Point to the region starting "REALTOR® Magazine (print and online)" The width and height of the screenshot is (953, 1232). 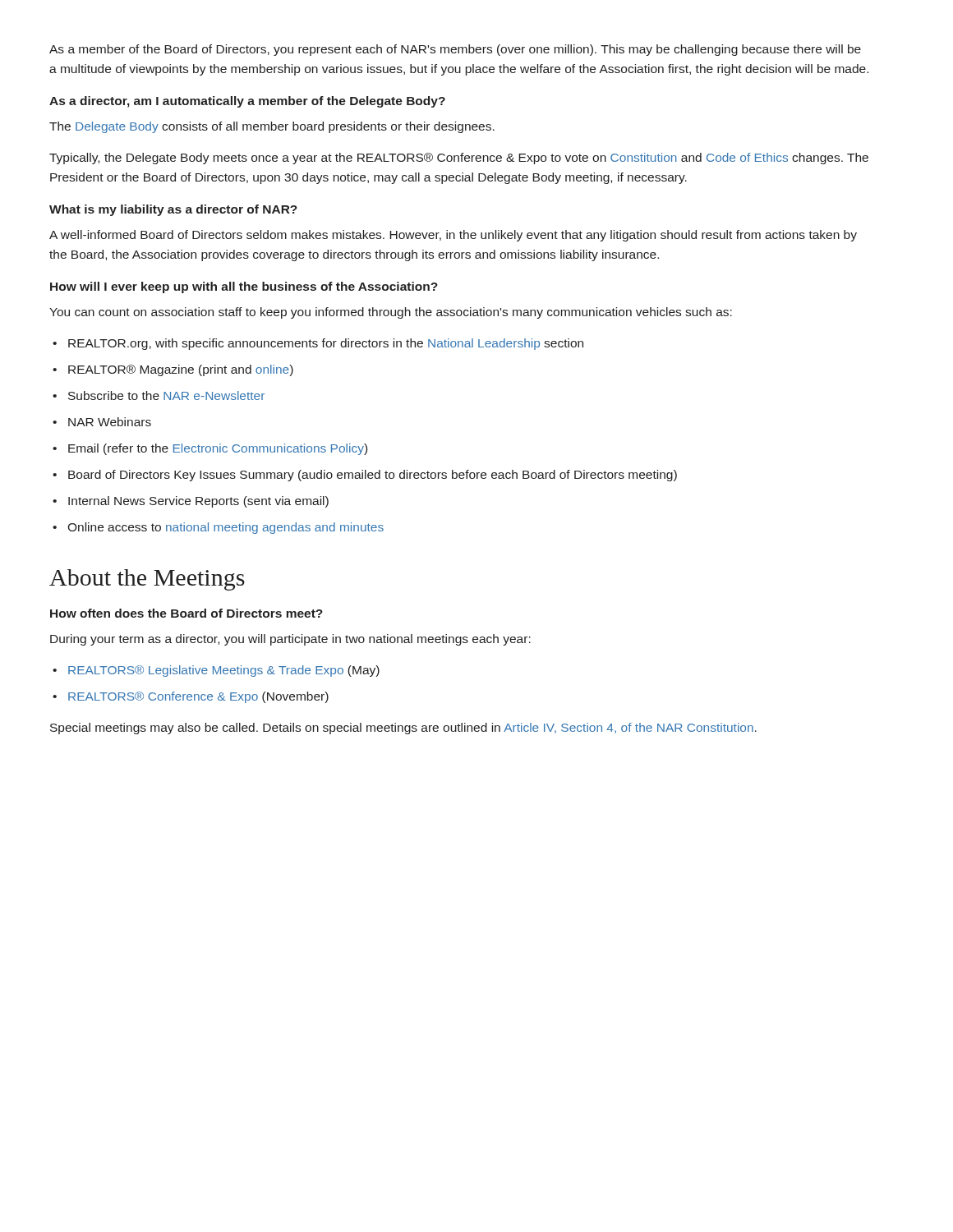point(173,370)
